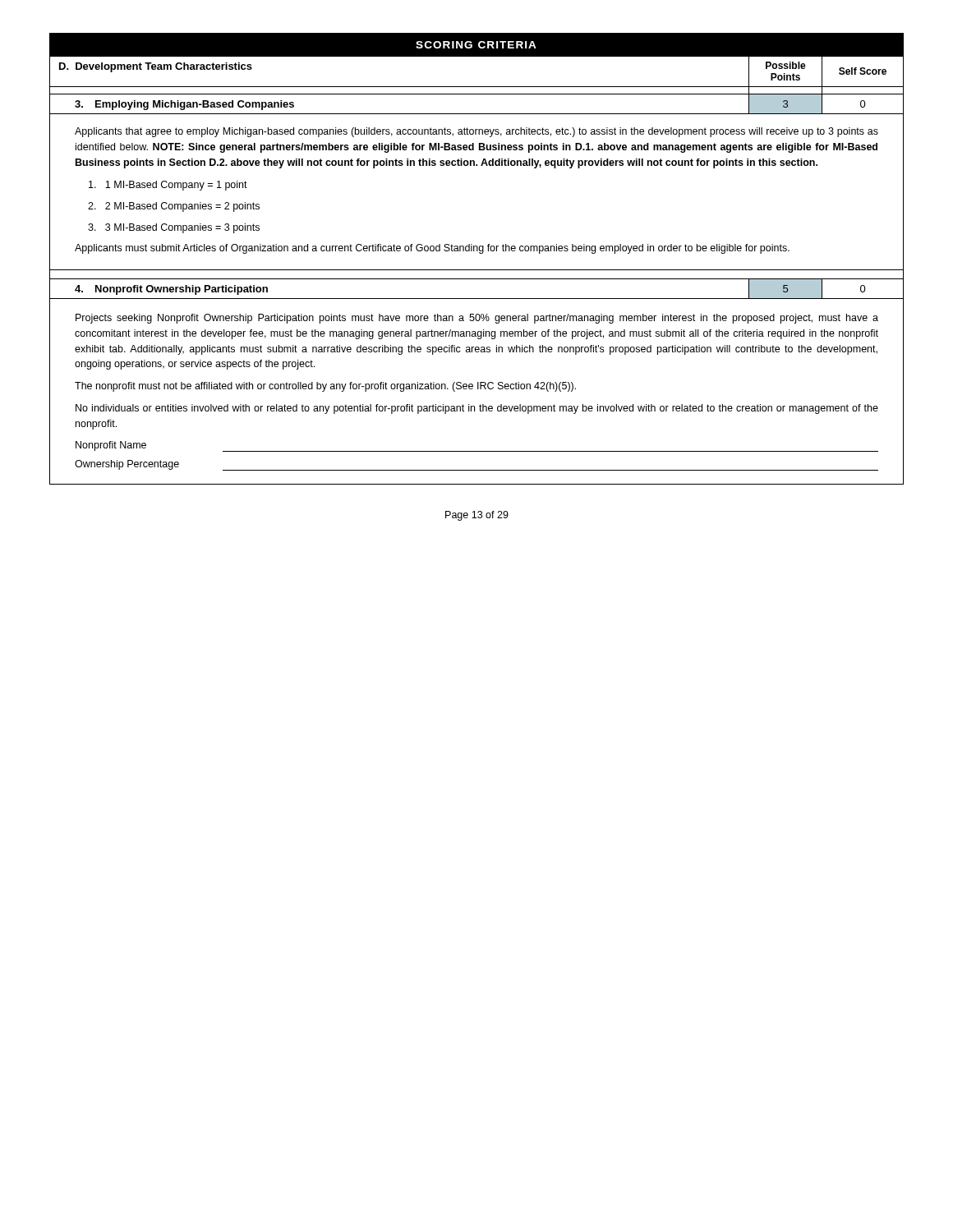
Task: Click on the passage starting "No individuals or entities involved with"
Action: coord(476,416)
